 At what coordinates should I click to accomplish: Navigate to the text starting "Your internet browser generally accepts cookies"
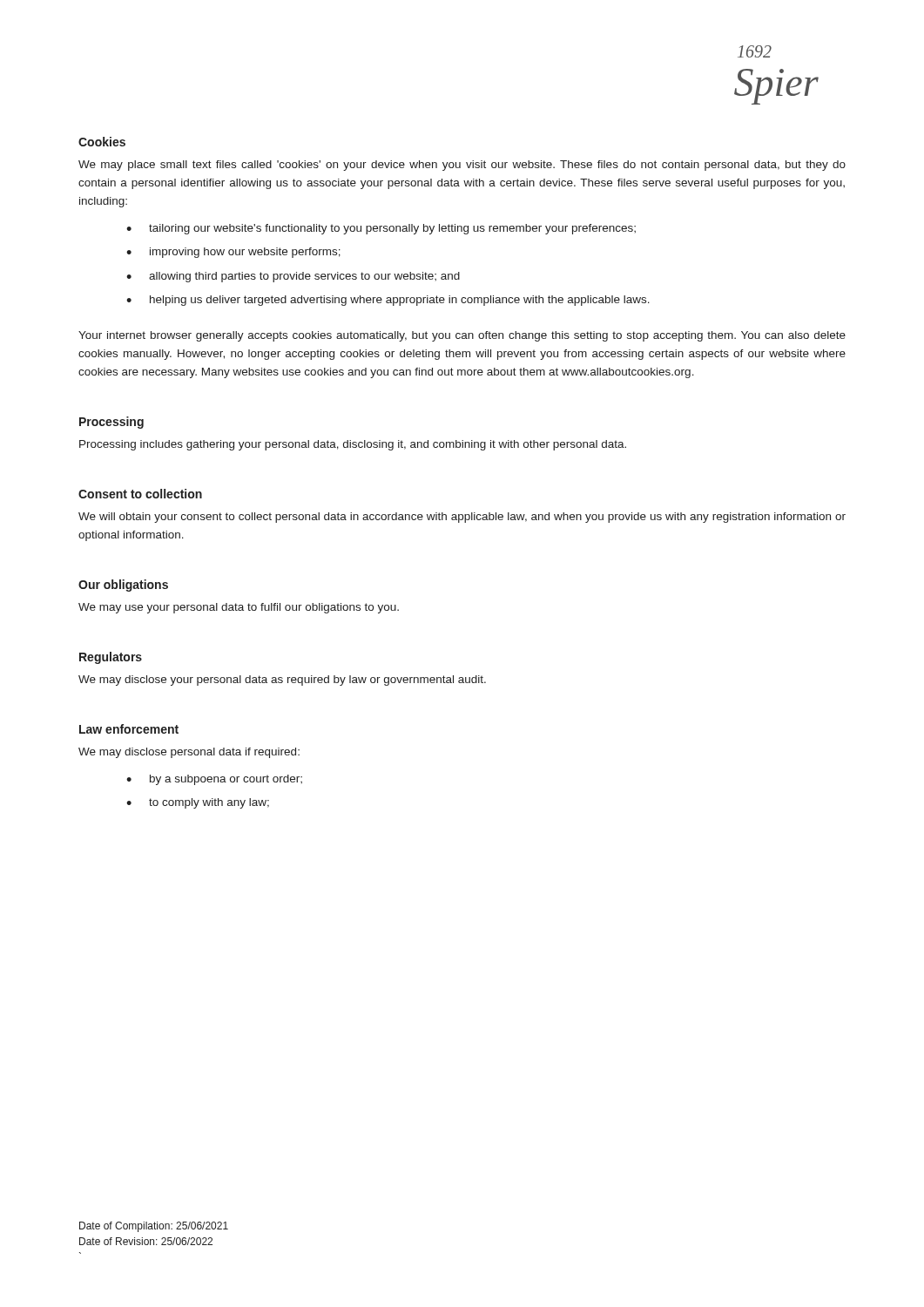pyautogui.click(x=462, y=354)
